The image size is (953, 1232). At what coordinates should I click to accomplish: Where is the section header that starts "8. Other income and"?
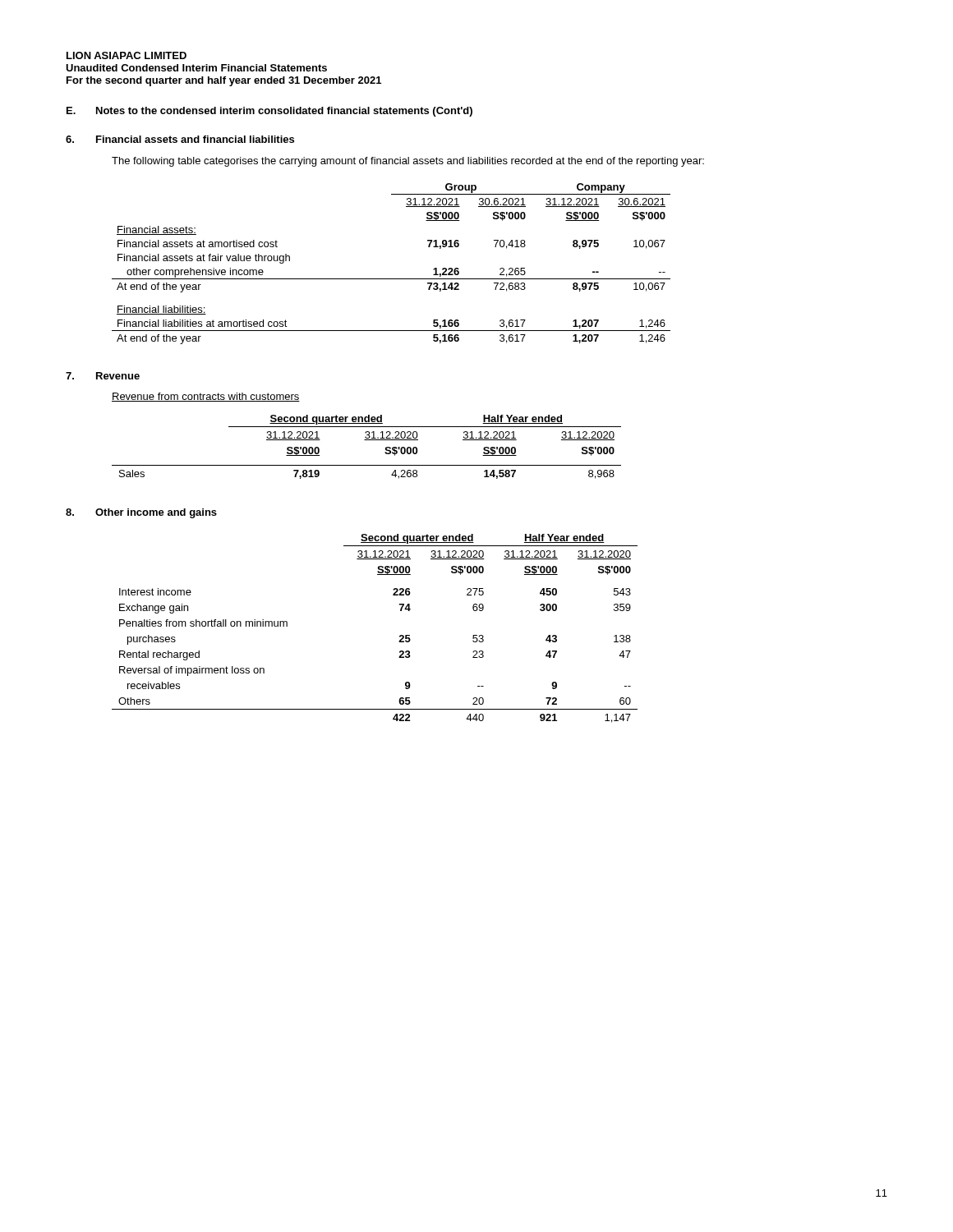tap(141, 512)
